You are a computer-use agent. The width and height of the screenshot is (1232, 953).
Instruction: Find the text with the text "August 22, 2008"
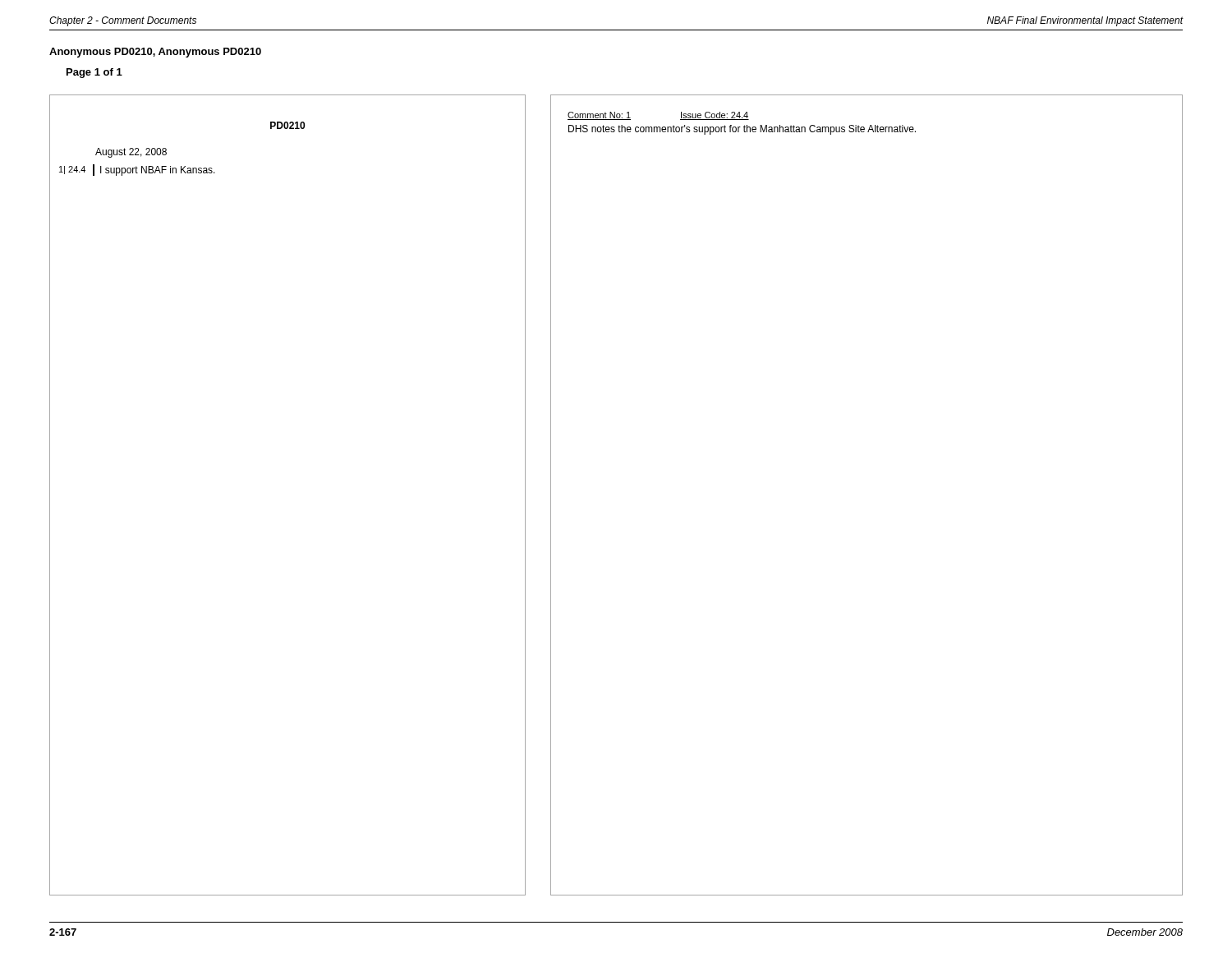pyautogui.click(x=131, y=152)
